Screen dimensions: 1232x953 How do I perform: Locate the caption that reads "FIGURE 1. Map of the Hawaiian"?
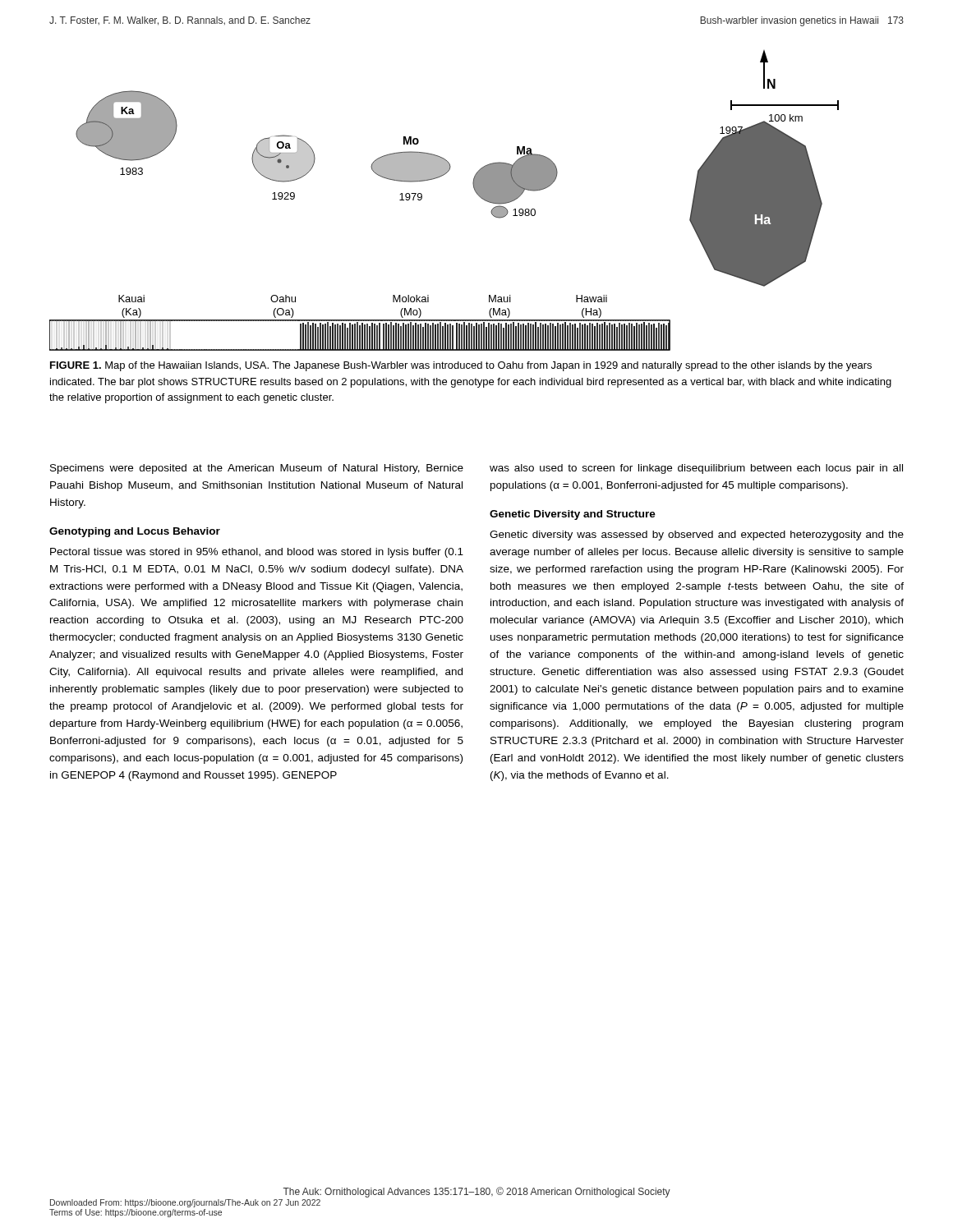(x=470, y=381)
